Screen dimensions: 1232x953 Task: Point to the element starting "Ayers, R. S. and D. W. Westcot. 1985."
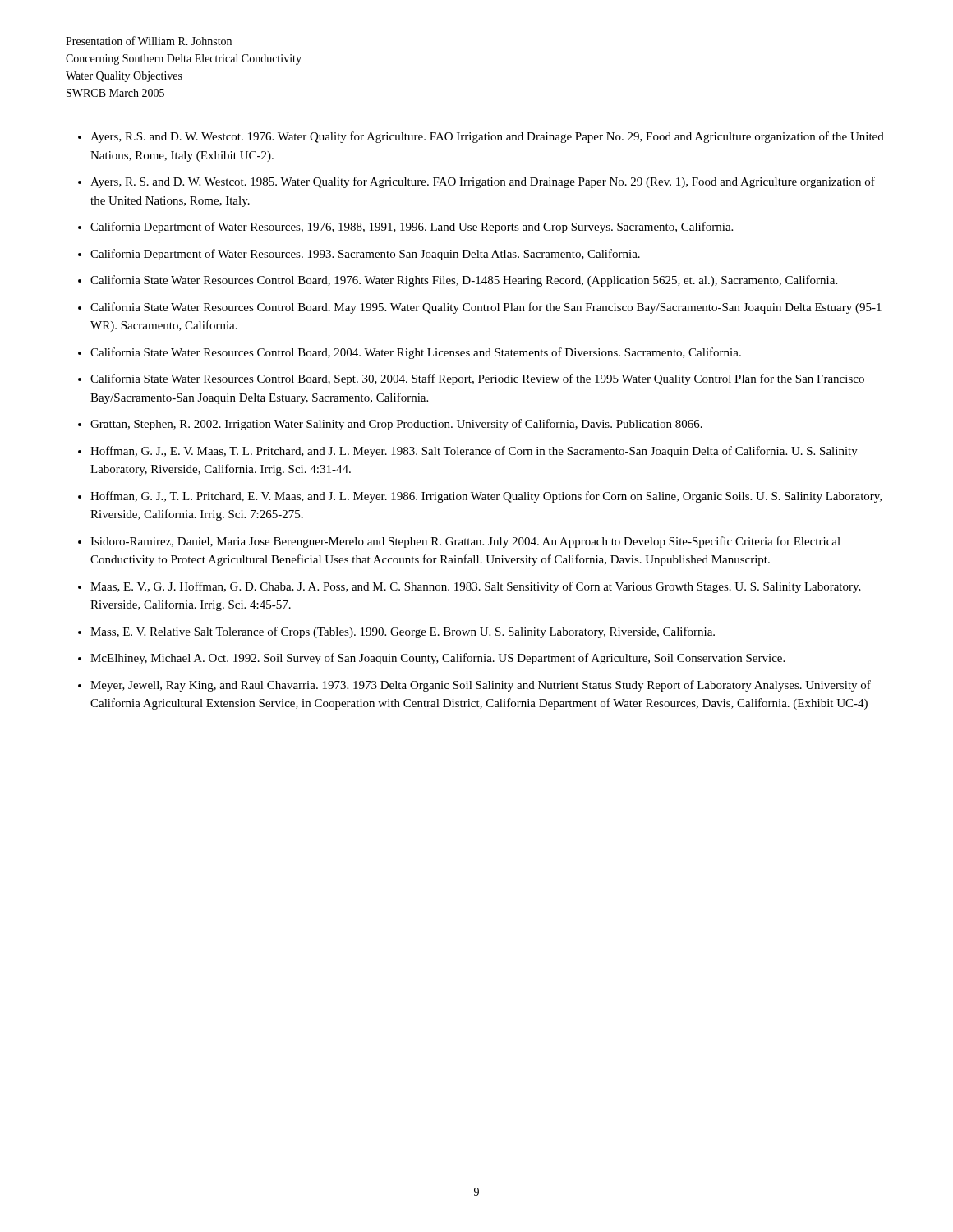[483, 191]
